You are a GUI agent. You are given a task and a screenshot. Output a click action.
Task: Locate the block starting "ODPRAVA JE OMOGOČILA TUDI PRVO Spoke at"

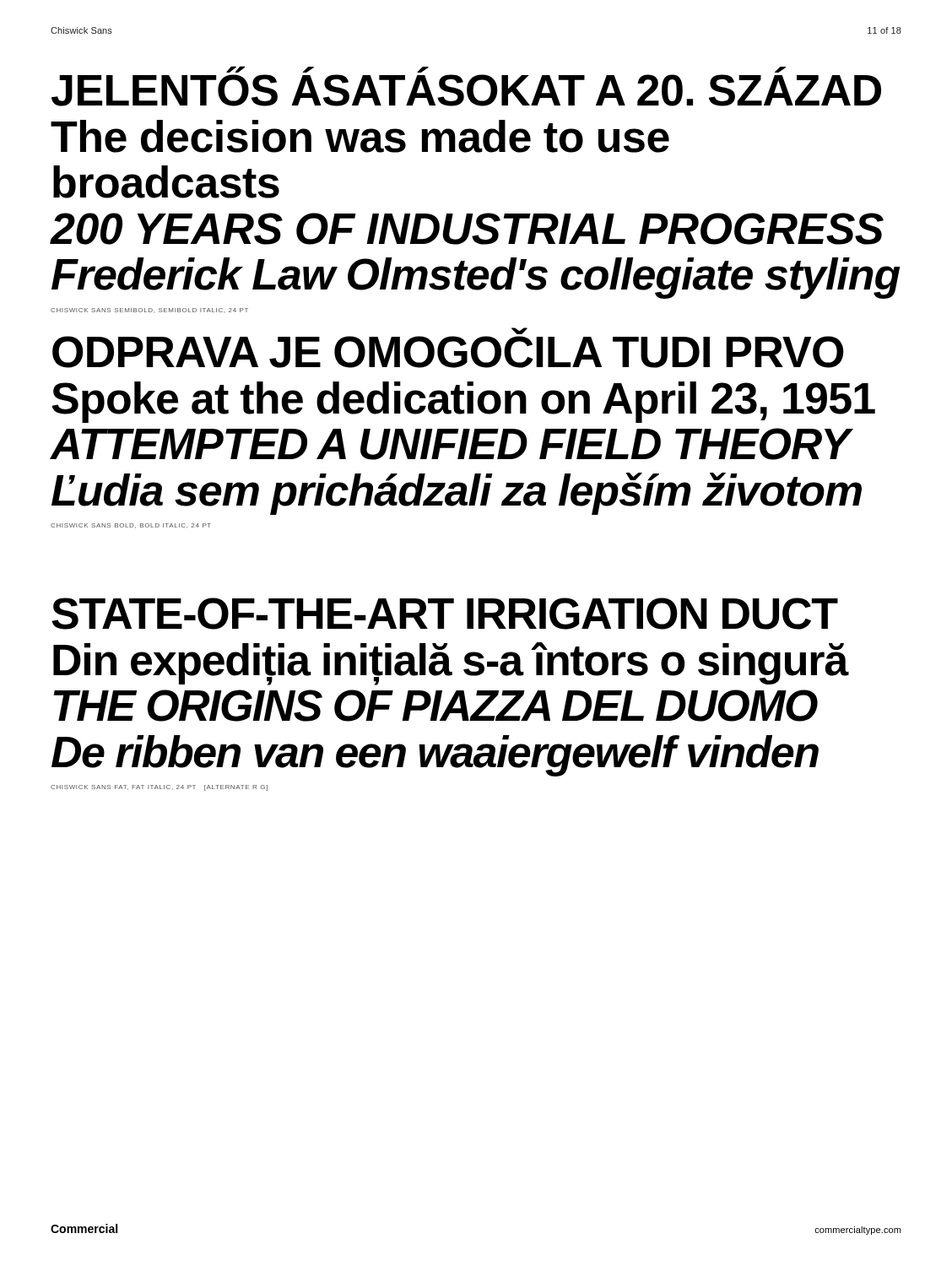tap(476, 429)
